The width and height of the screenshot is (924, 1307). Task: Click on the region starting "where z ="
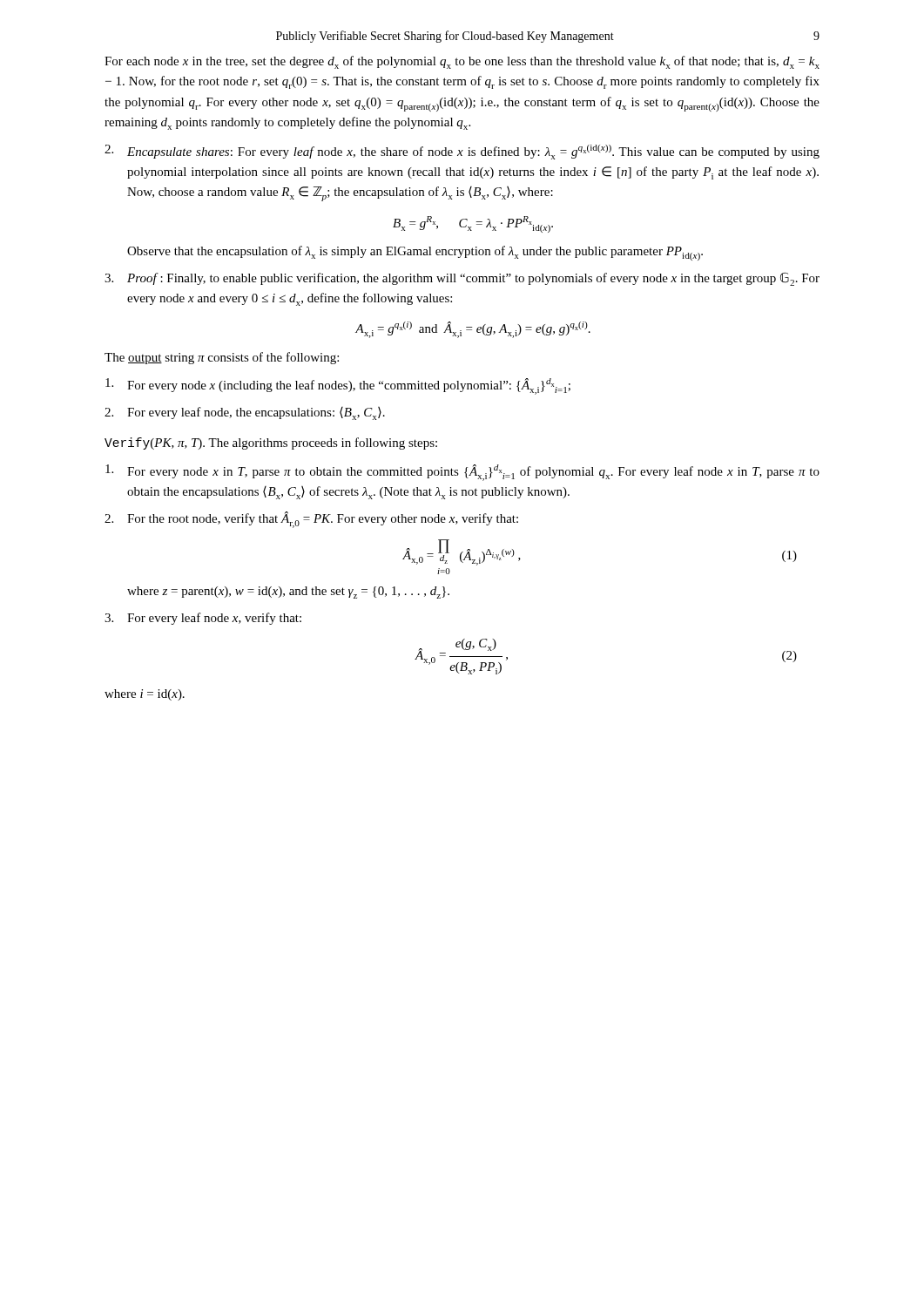[x=288, y=593]
